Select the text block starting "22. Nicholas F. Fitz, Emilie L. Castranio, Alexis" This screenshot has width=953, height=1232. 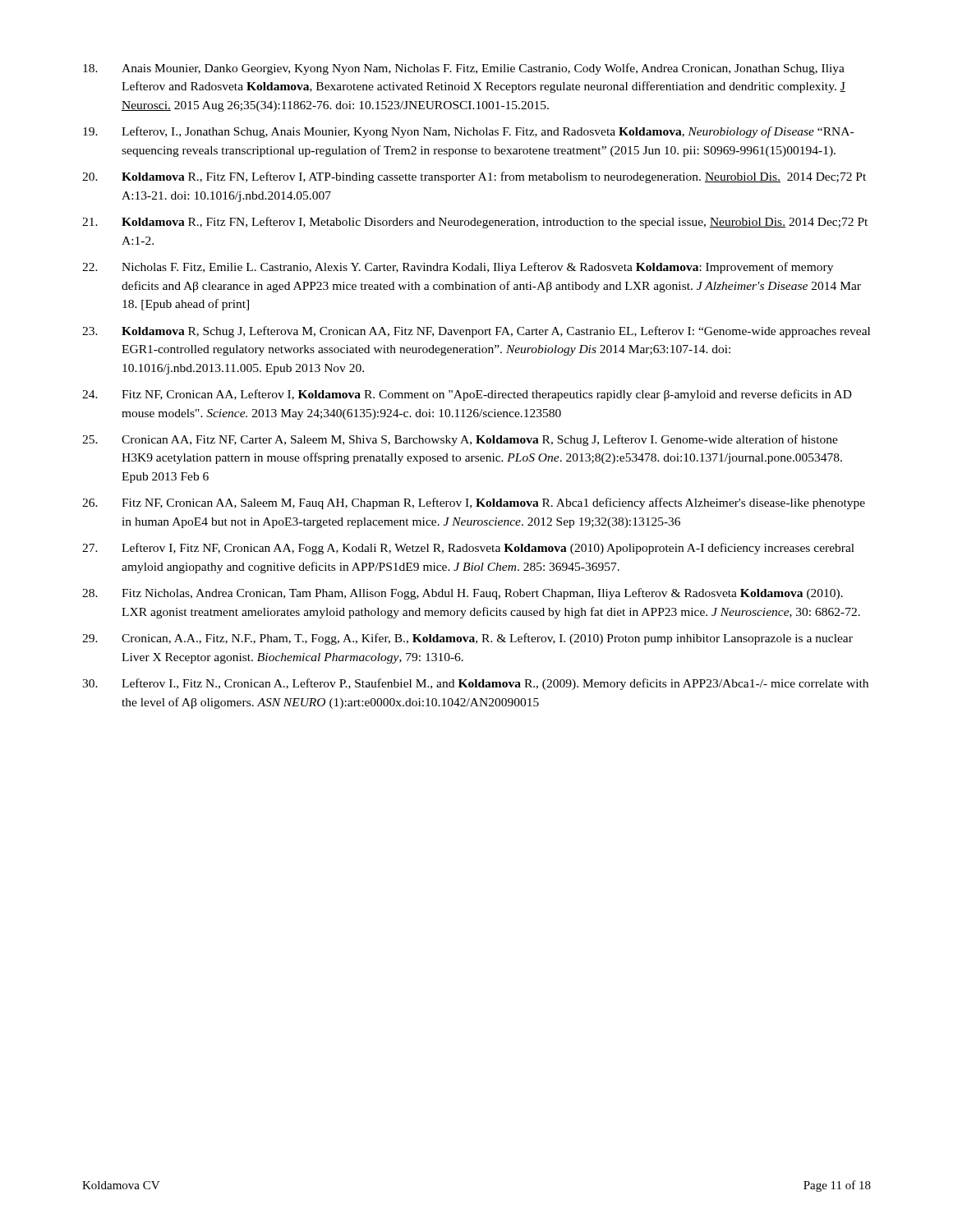pyautogui.click(x=476, y=286)
